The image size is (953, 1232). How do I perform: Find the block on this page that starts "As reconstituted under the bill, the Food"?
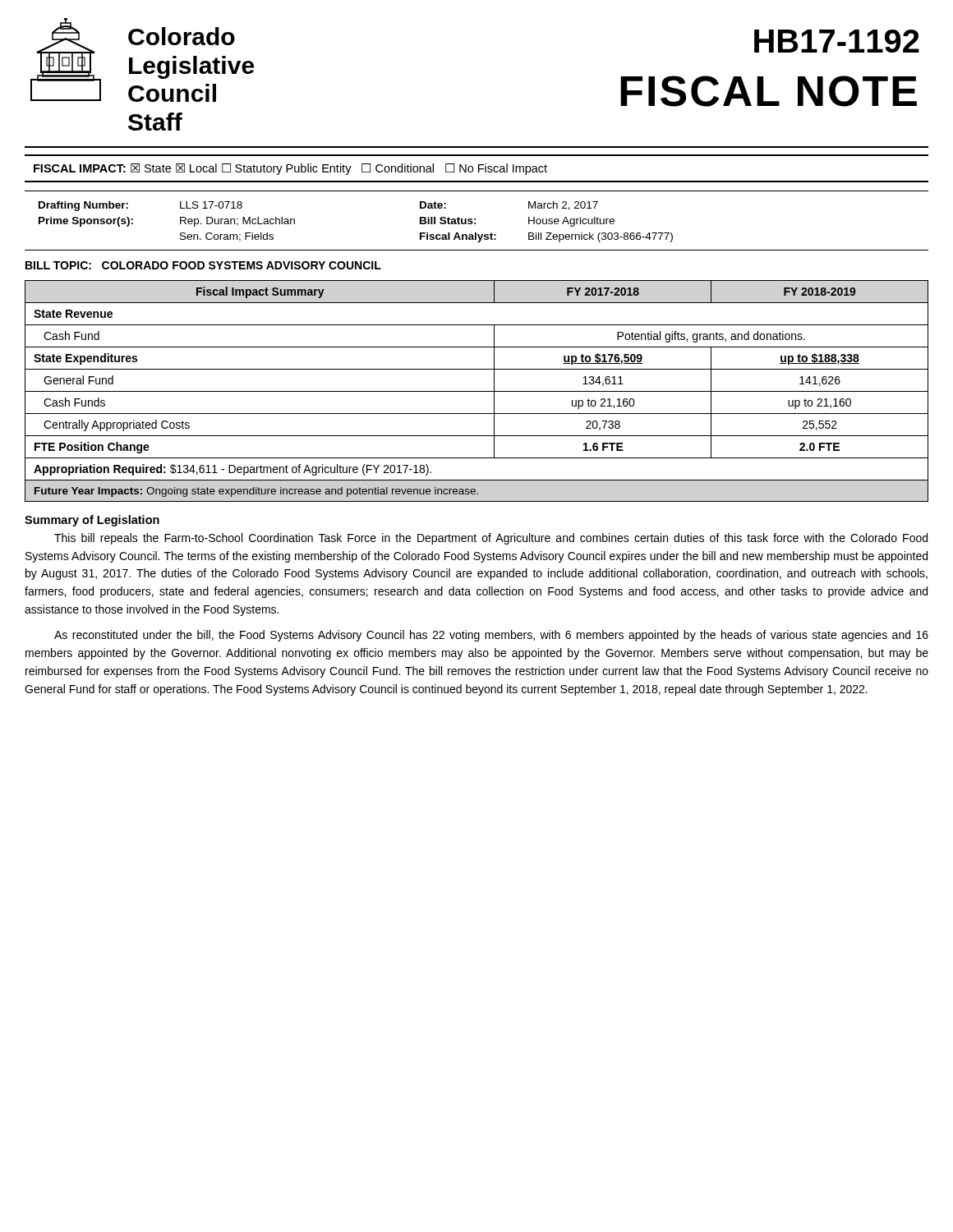476,663
